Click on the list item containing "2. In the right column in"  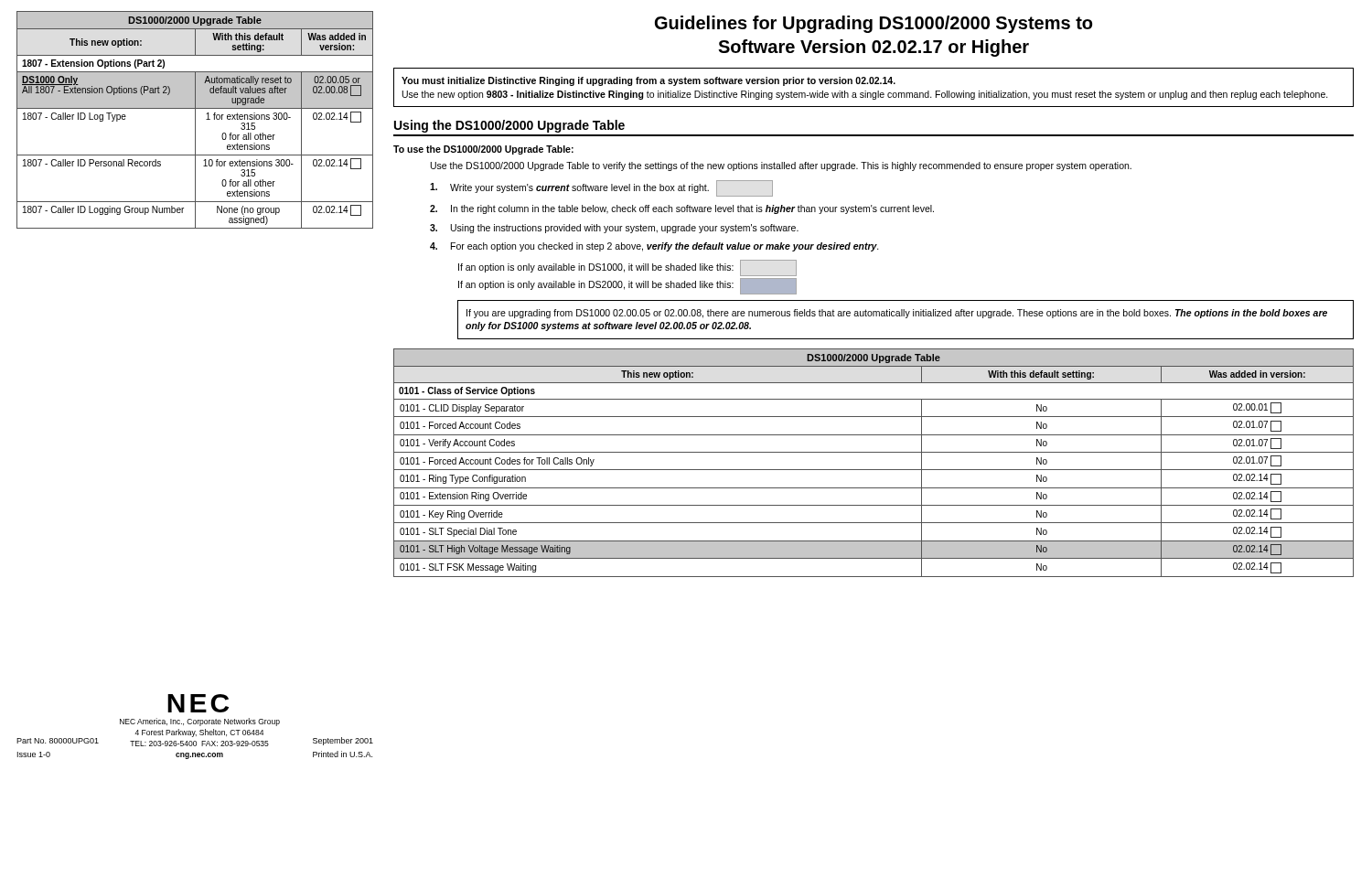[x=682, y=209]
